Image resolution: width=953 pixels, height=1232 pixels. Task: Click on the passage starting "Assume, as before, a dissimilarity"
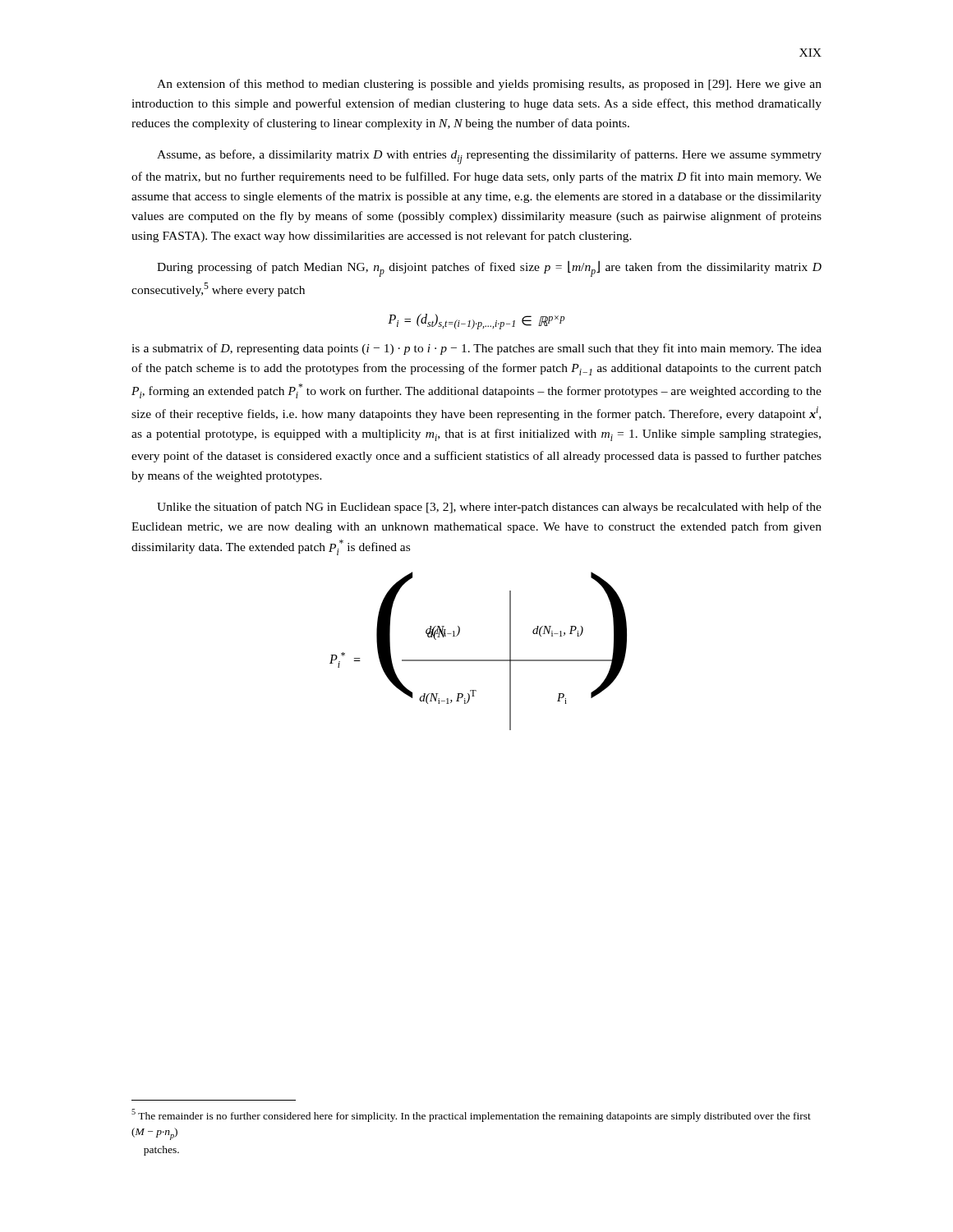click(476, 195)
